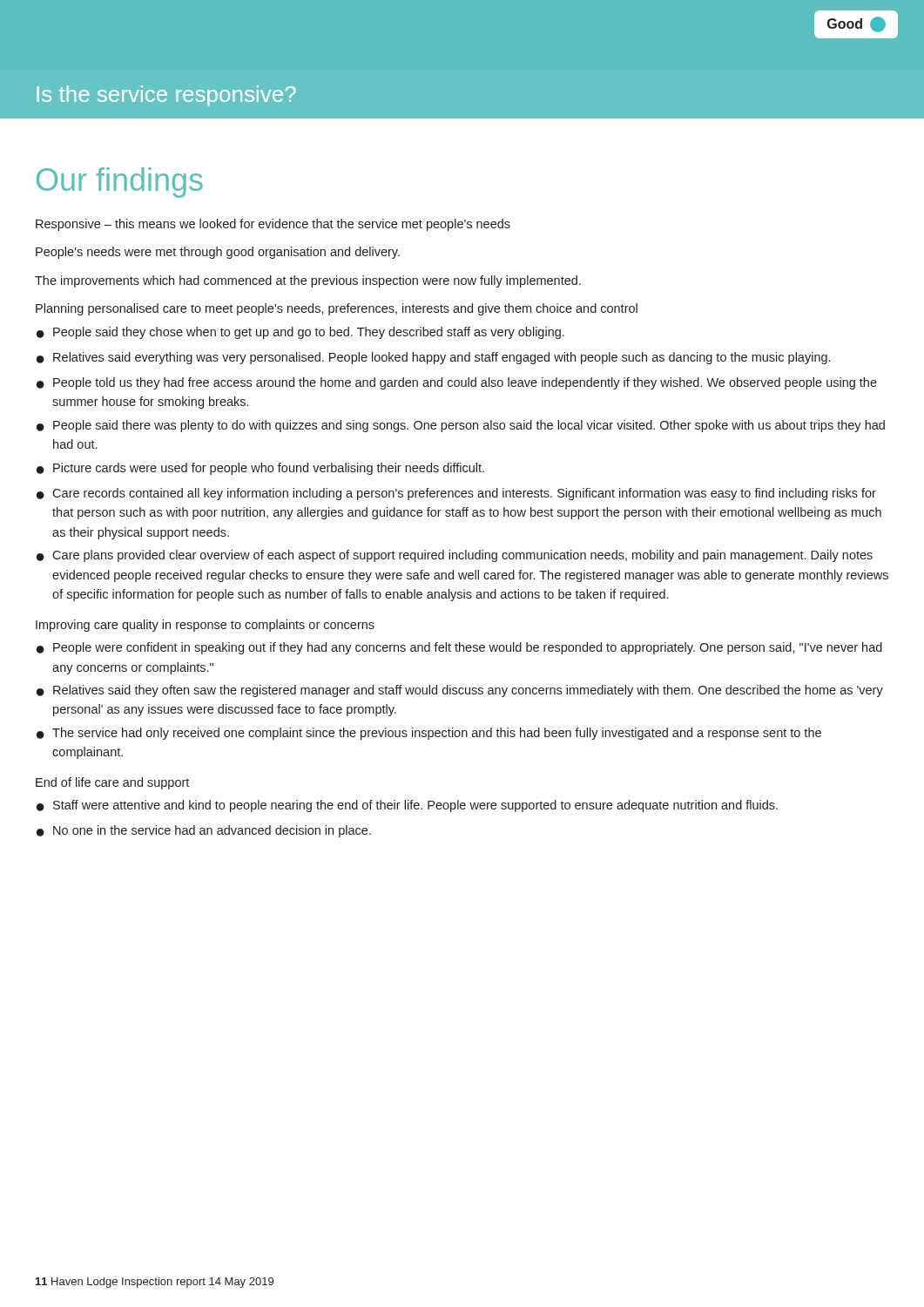Select the text block with the text "Responsive – this means we looked"
The image size is (924, 1307).
tap(273, 224)
